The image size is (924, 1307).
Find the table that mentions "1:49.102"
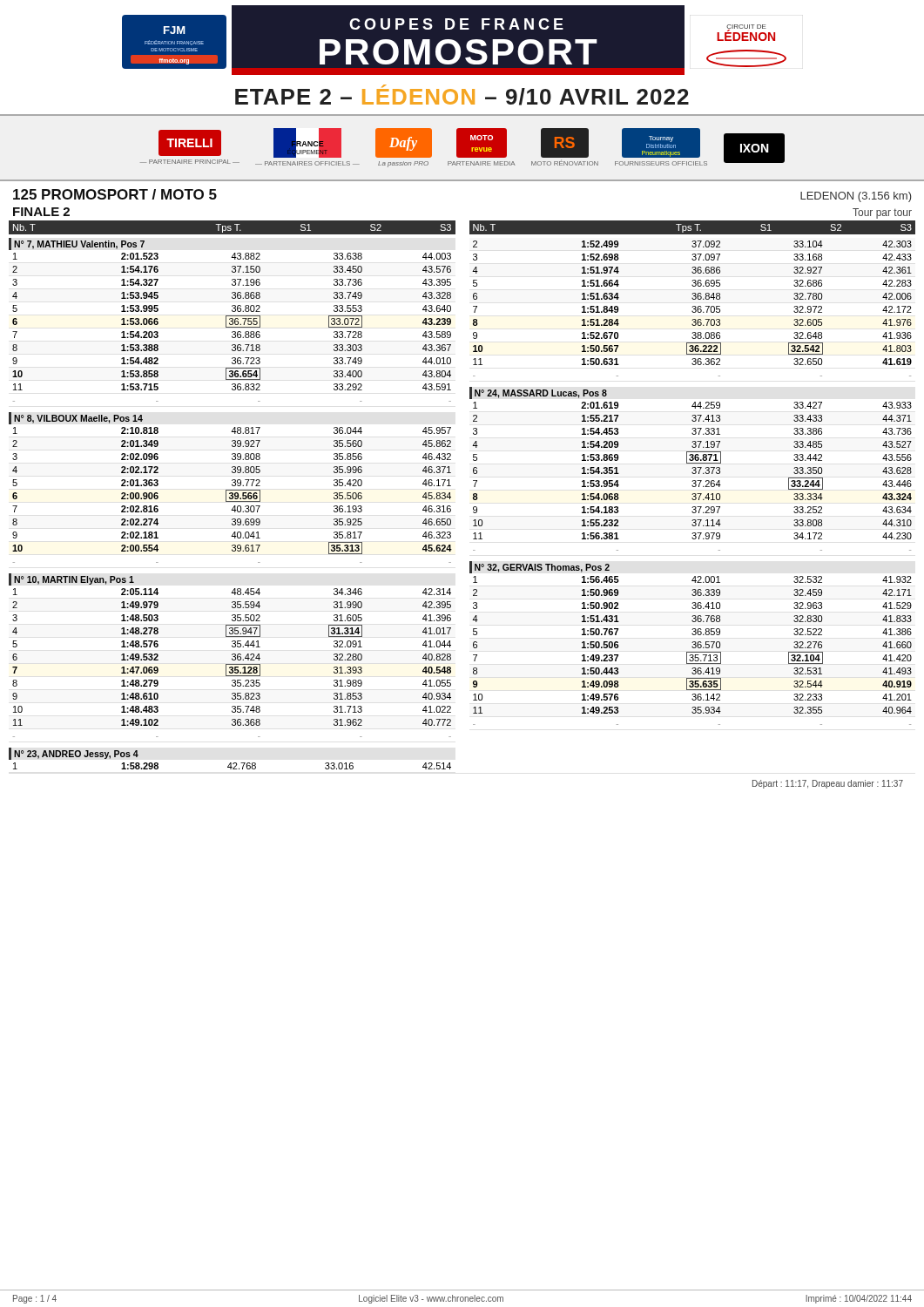pyautogui.click(x=232, y=658)
